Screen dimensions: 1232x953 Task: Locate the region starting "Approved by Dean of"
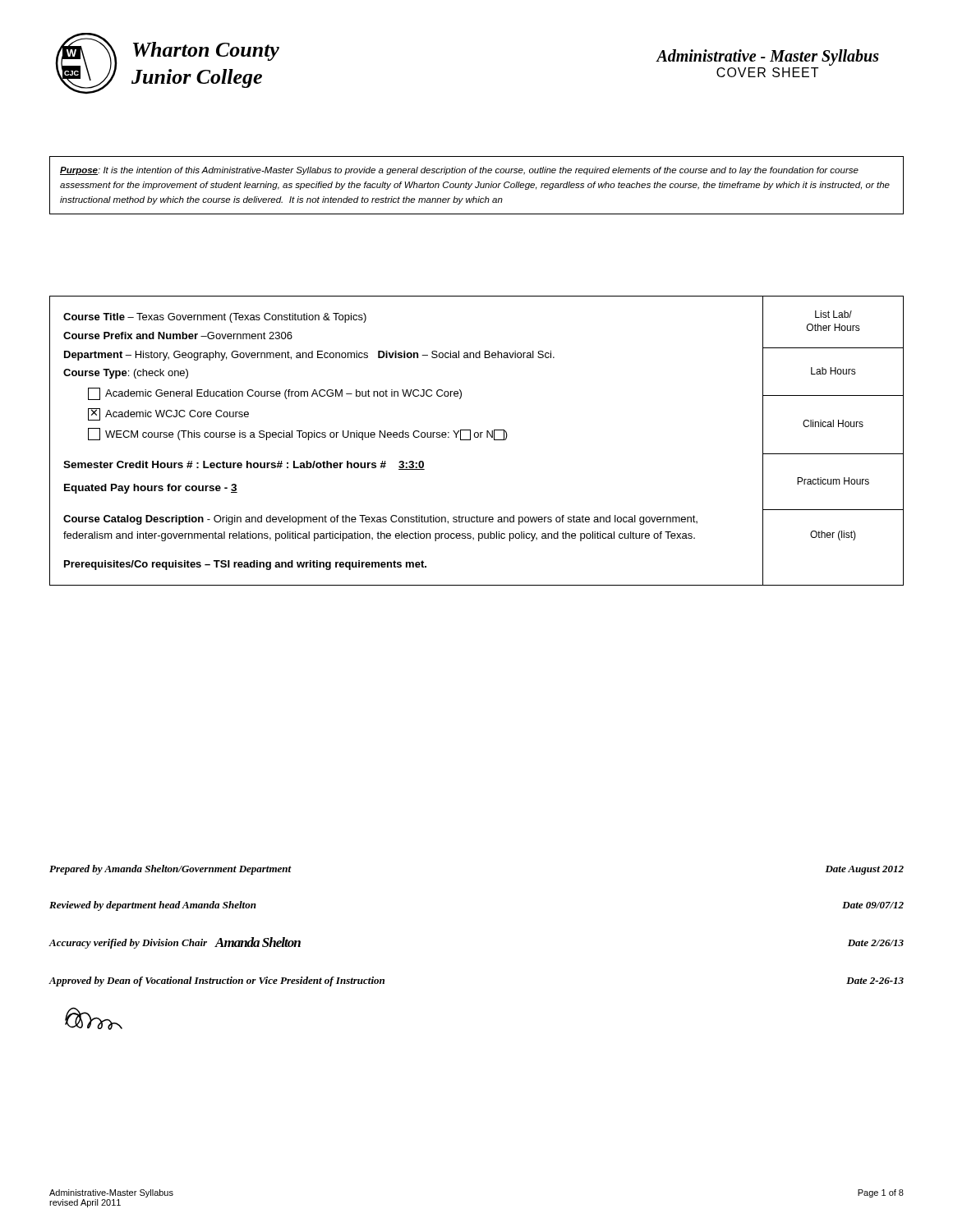coord(217,980)
